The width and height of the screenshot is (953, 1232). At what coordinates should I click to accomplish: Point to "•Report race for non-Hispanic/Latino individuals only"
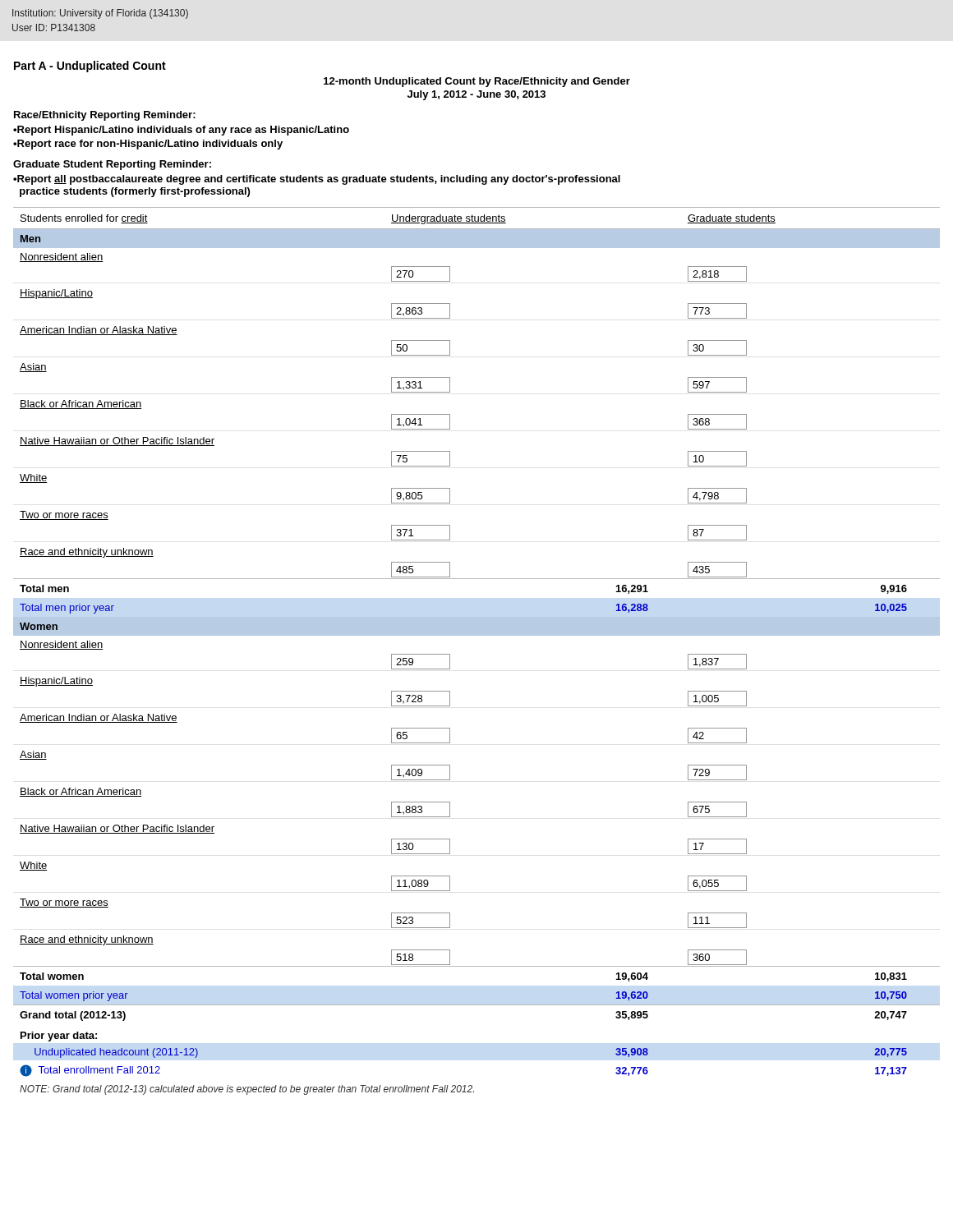[148, 143]
